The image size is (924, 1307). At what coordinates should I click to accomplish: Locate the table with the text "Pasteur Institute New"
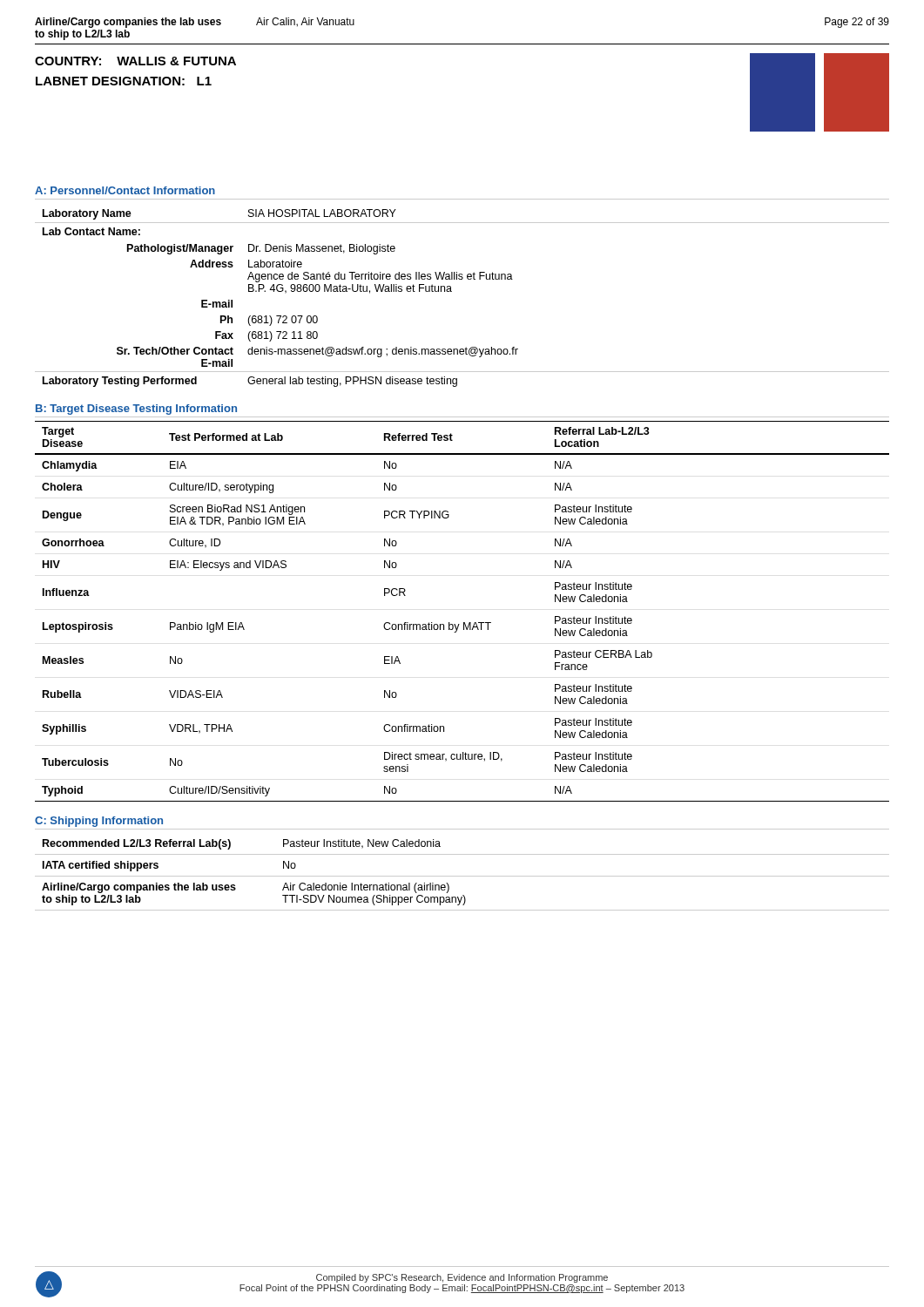(x=462, y=611)
